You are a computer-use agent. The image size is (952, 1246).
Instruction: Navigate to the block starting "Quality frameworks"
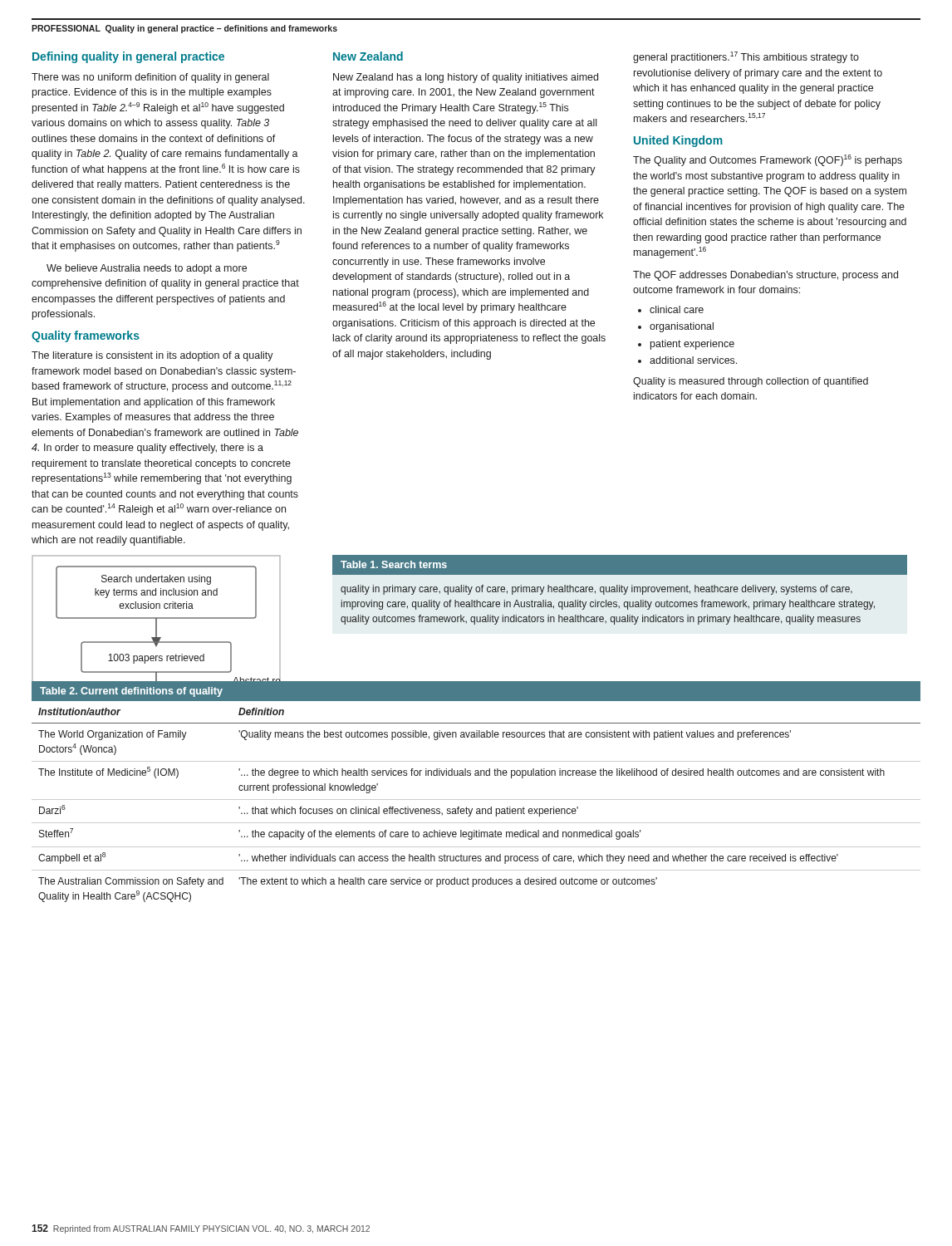[x=86, y=335]
